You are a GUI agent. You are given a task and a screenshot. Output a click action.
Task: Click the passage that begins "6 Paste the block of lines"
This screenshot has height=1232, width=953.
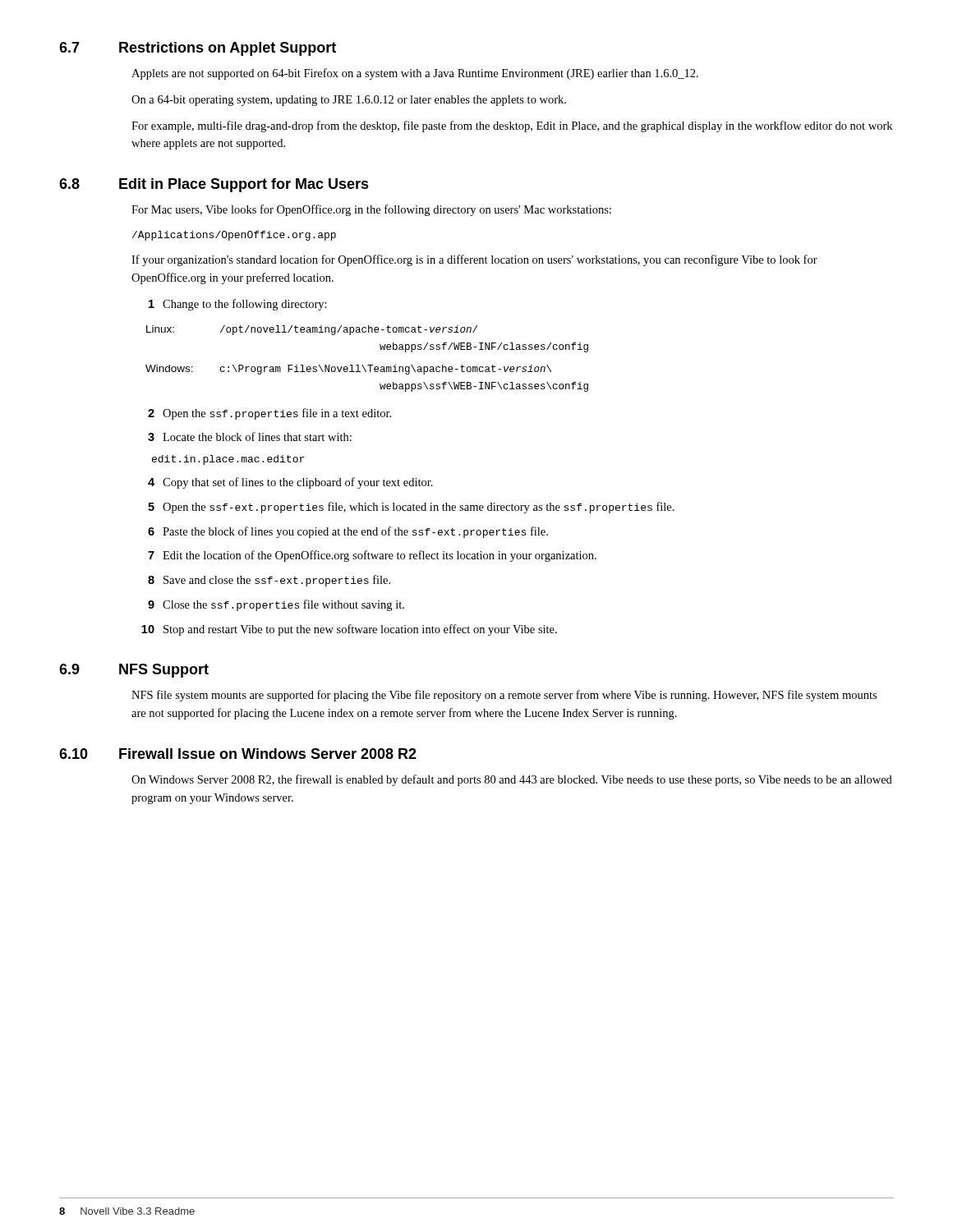[x=513, y=532]
